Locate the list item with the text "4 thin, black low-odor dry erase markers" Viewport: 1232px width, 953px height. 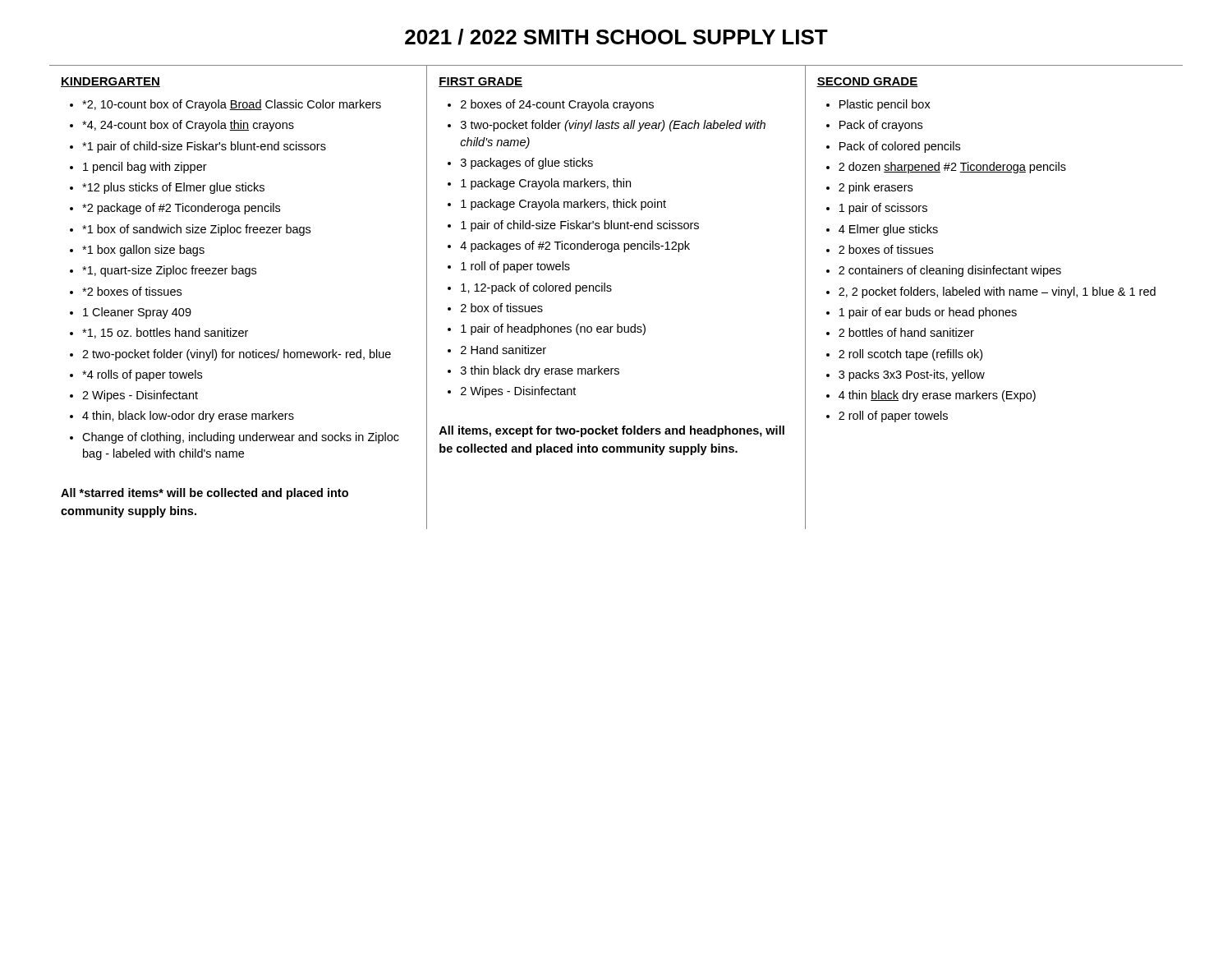(x=188, y=416)
